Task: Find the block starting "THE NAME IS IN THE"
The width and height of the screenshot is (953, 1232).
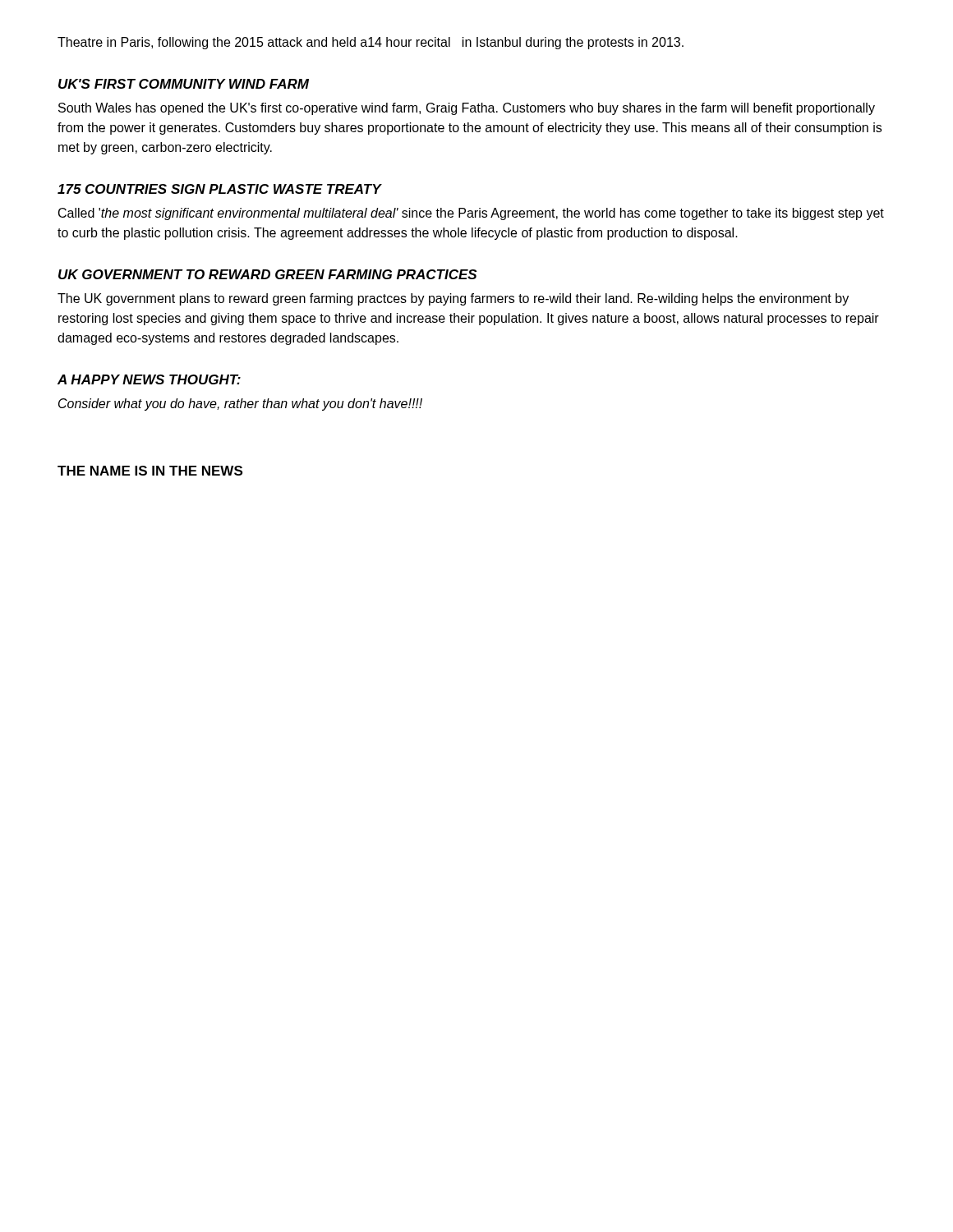Action: [150, 471]
